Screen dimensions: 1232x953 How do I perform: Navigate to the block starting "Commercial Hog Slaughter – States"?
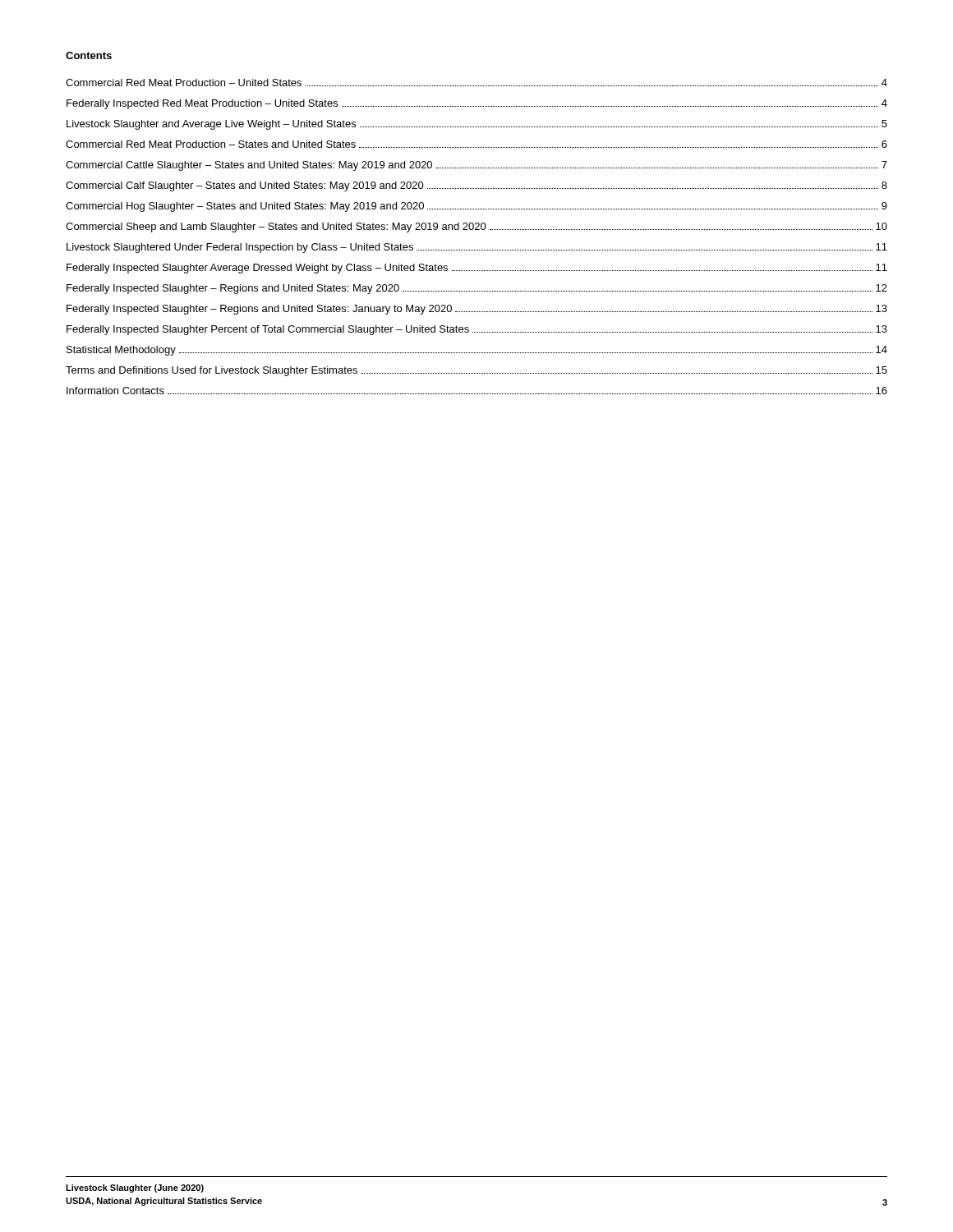tap(476, 206)
